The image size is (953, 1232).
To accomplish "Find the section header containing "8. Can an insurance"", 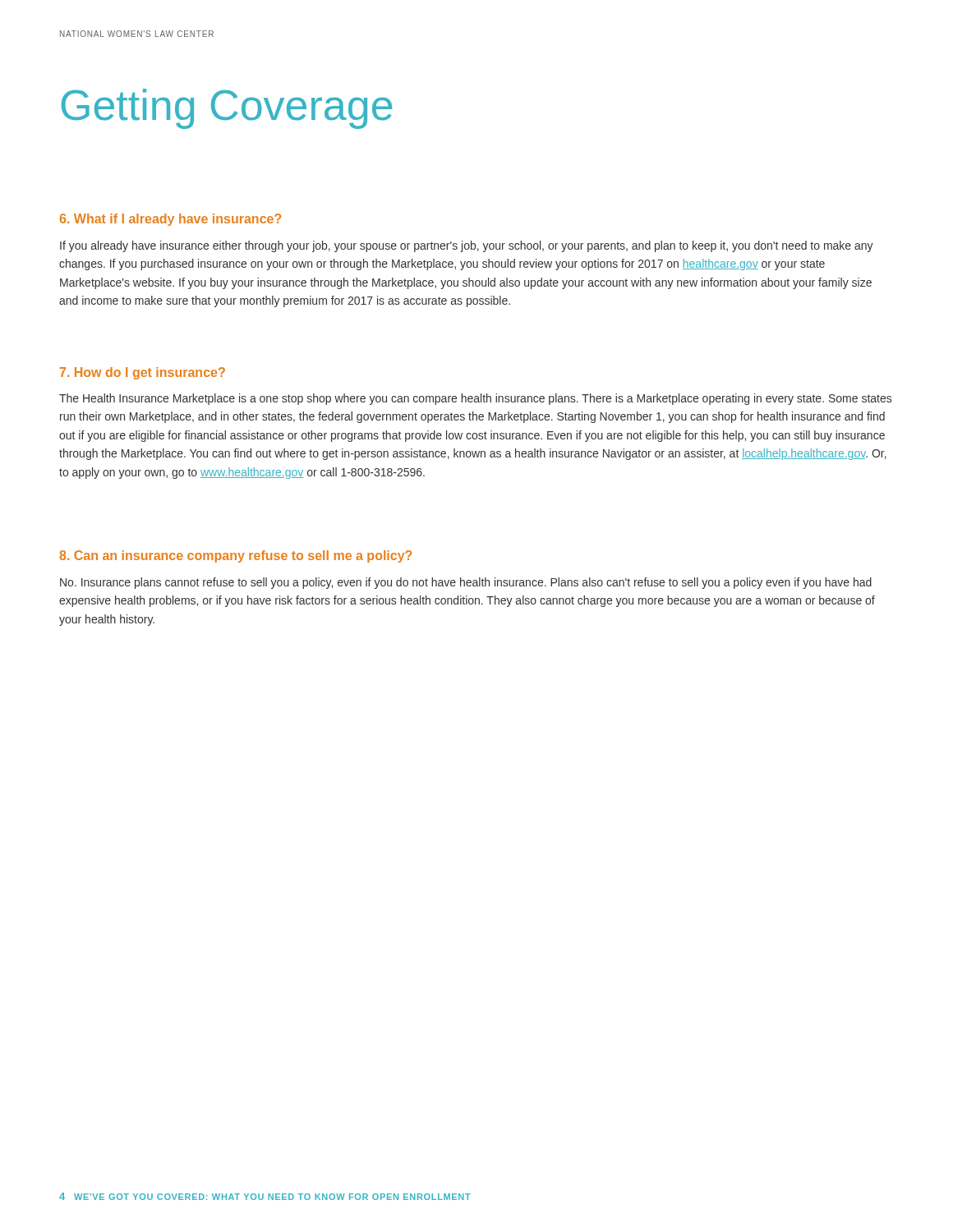I will pos(236,556).
